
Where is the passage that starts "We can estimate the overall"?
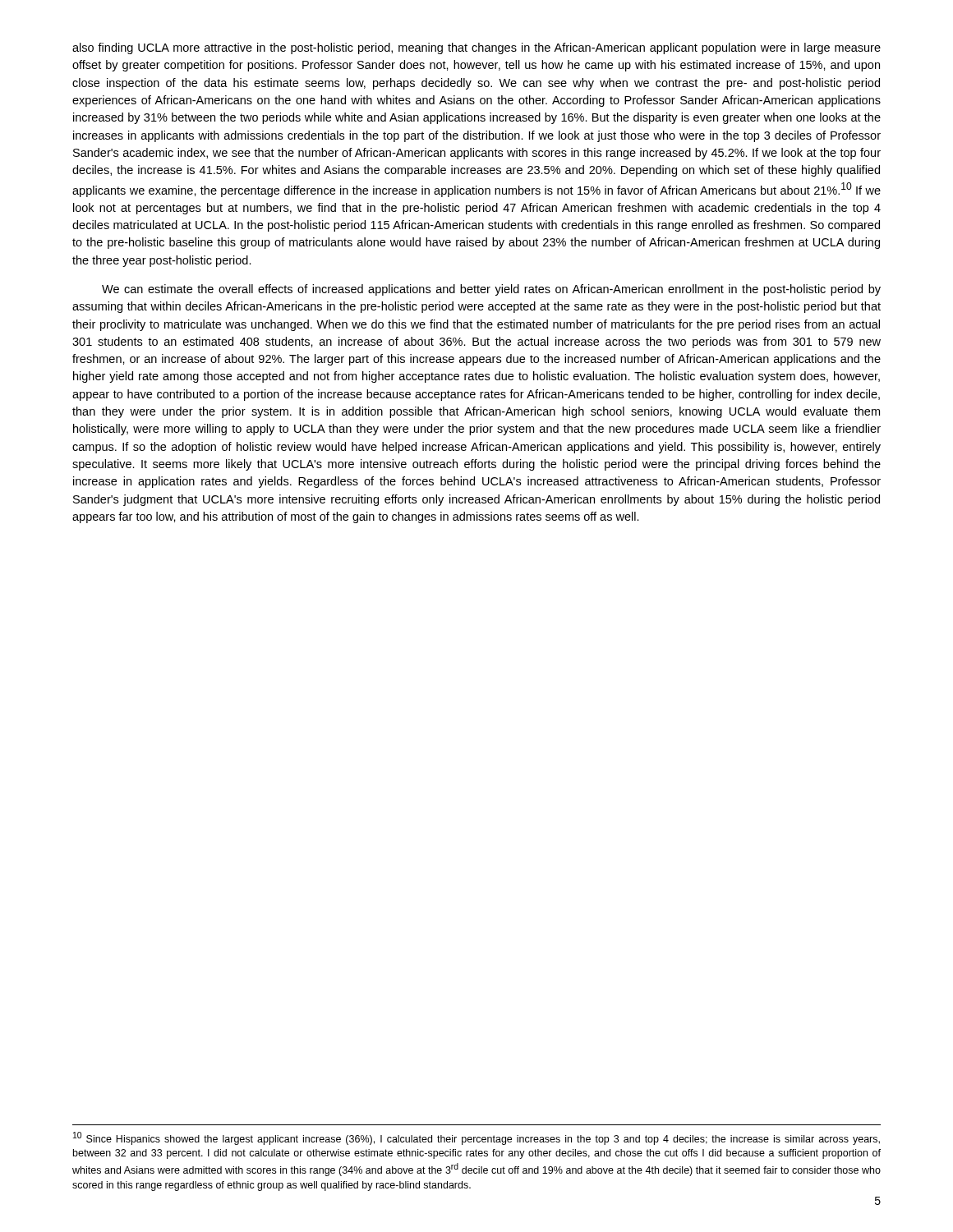[x=476, y=403]
